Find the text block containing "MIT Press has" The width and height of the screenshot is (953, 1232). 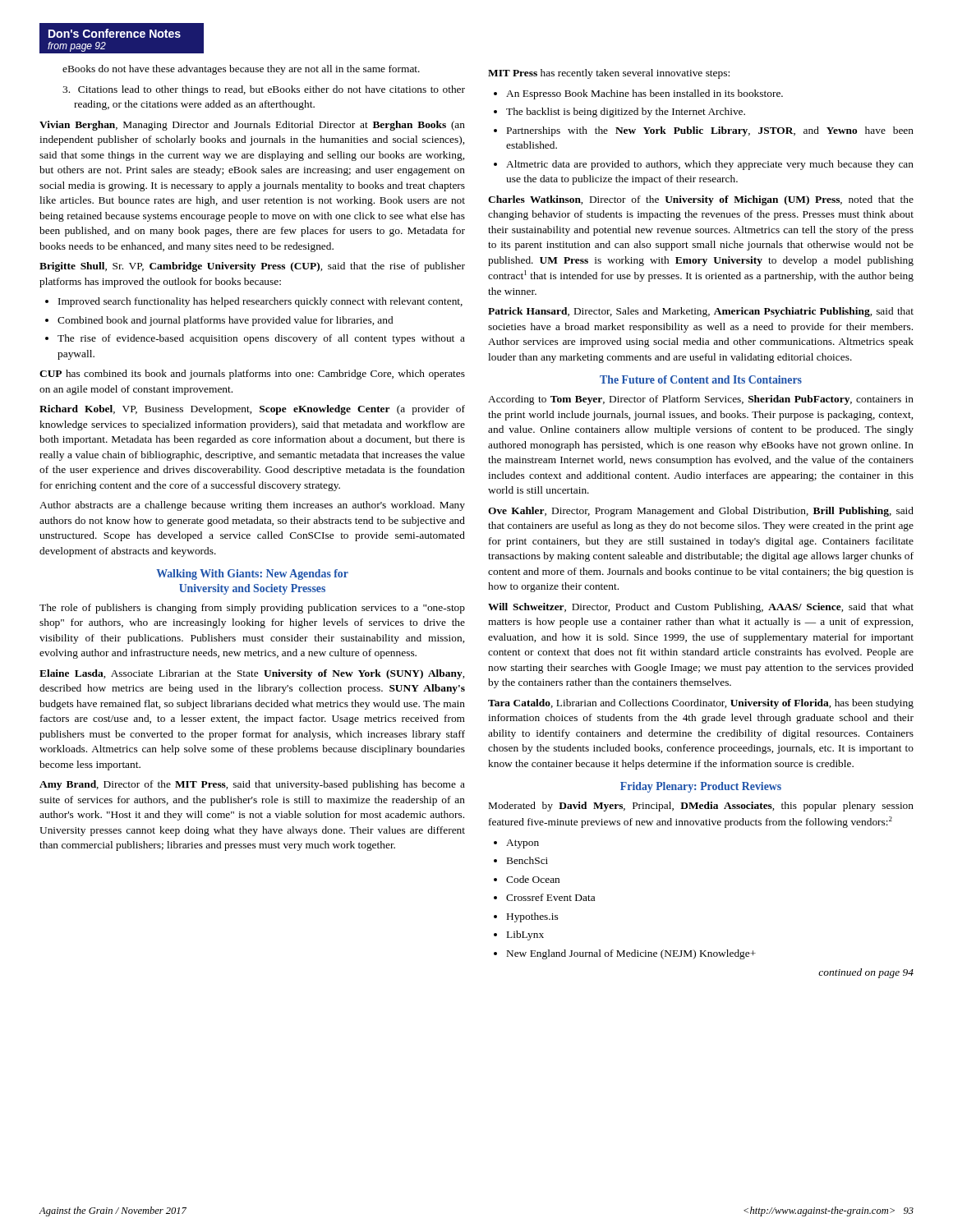pyautogui.click(x=701, y=73)
